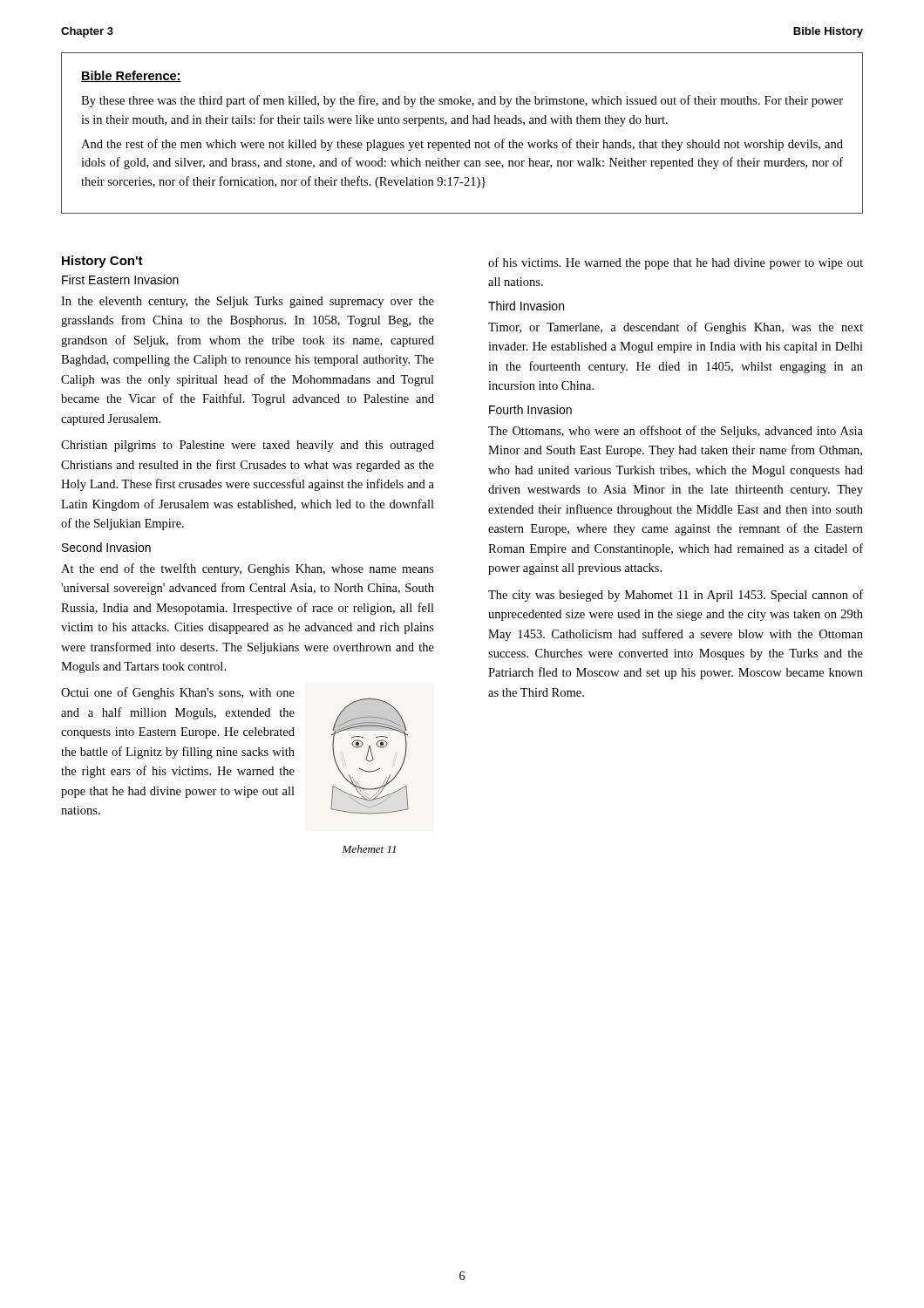924x1308 pixels.
Task: Locate the section header with the text "Bible Reference: By these three was"
Action: point(462,130)
